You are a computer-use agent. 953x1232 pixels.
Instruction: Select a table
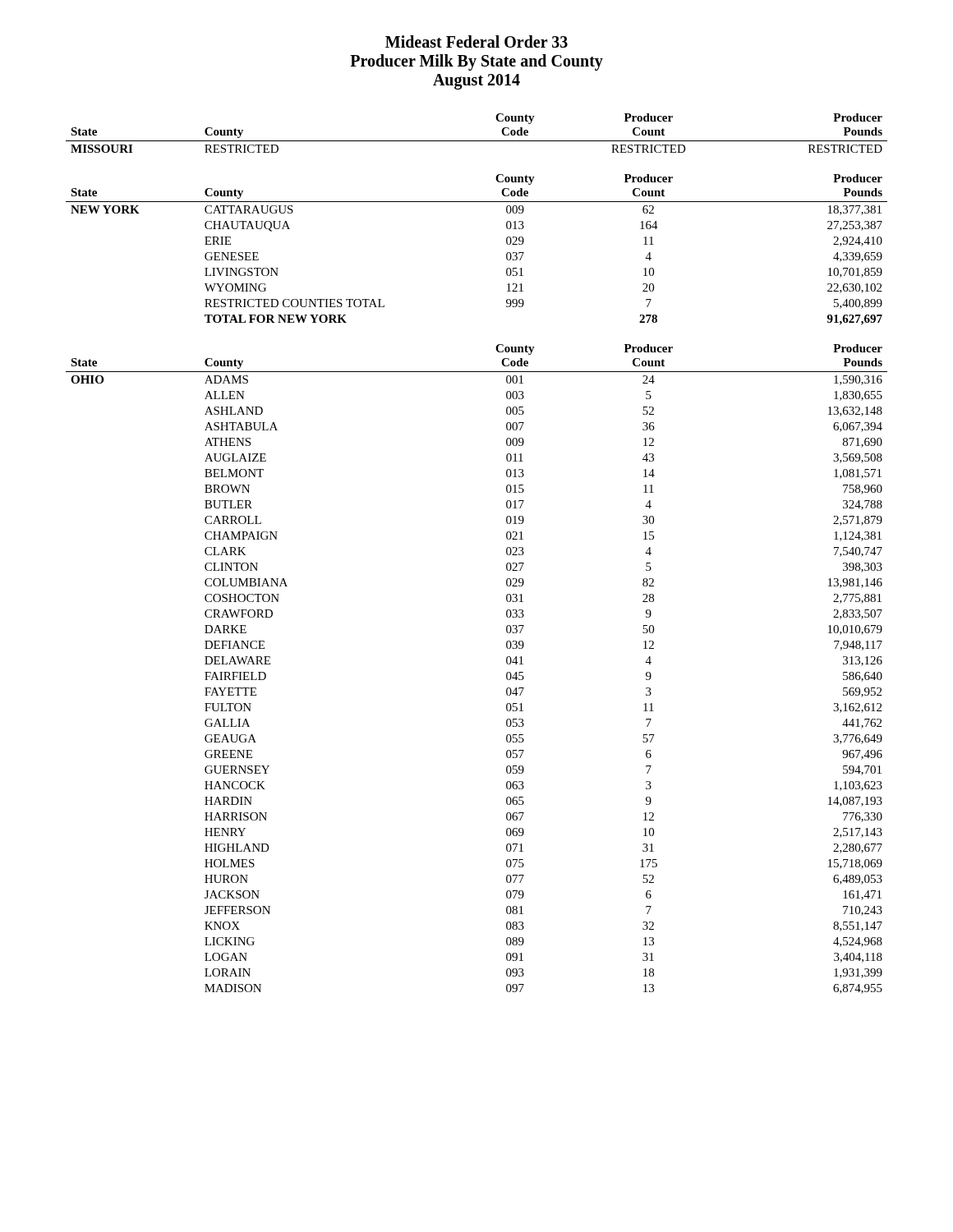[x=476, y=553]
